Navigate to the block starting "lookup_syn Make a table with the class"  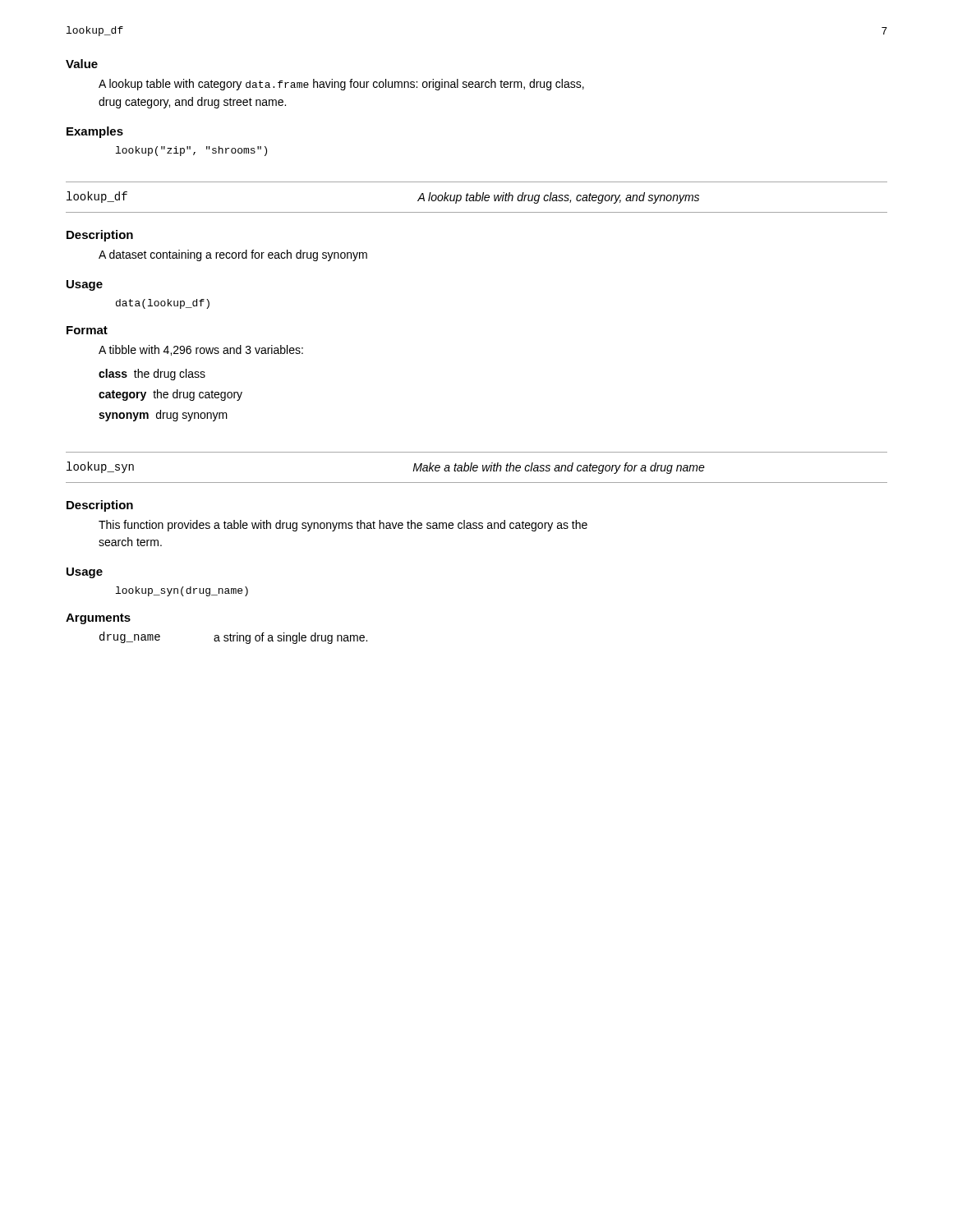476,467
